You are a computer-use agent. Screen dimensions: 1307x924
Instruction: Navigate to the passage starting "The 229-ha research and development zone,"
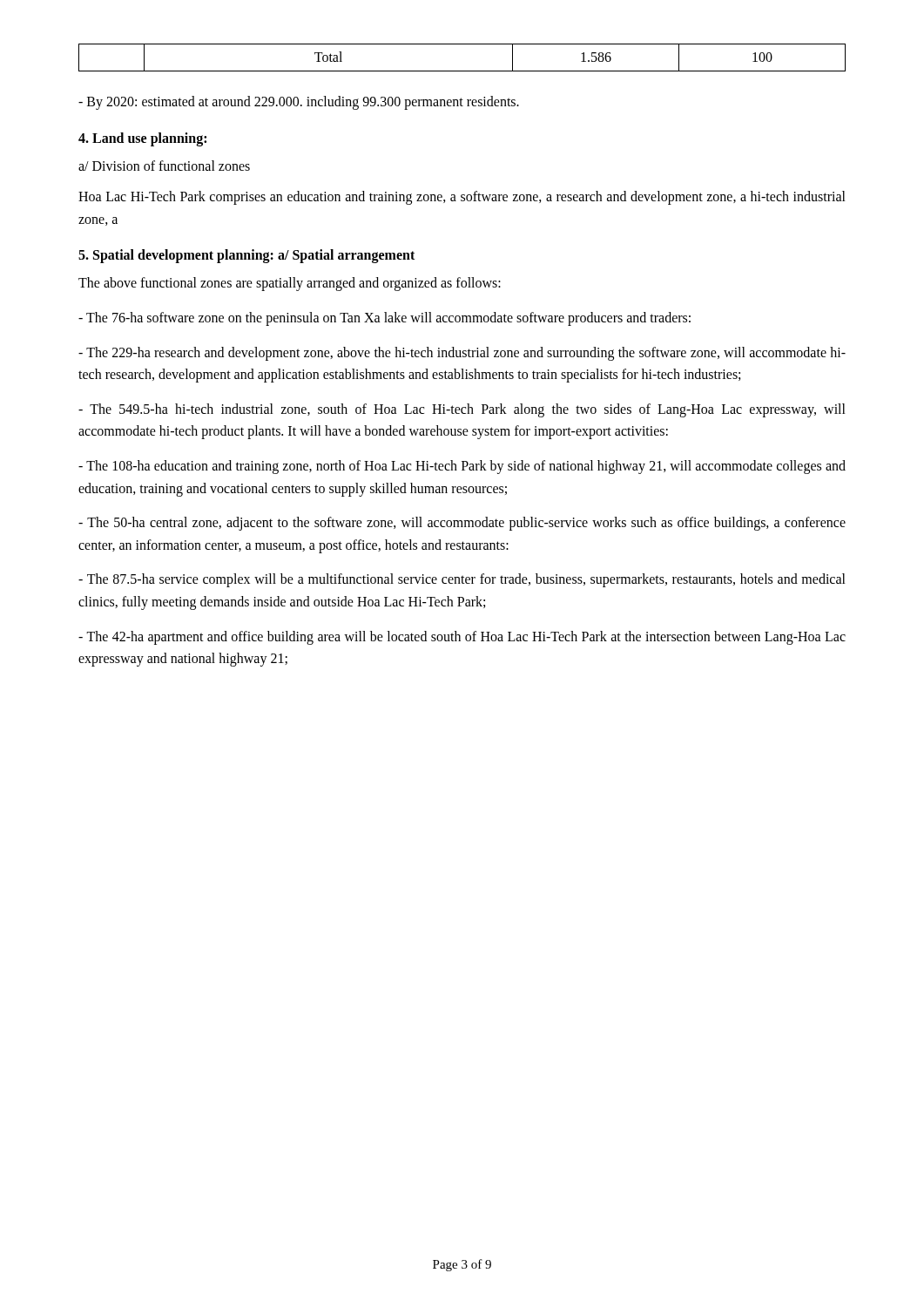click(x=462, y=363)
